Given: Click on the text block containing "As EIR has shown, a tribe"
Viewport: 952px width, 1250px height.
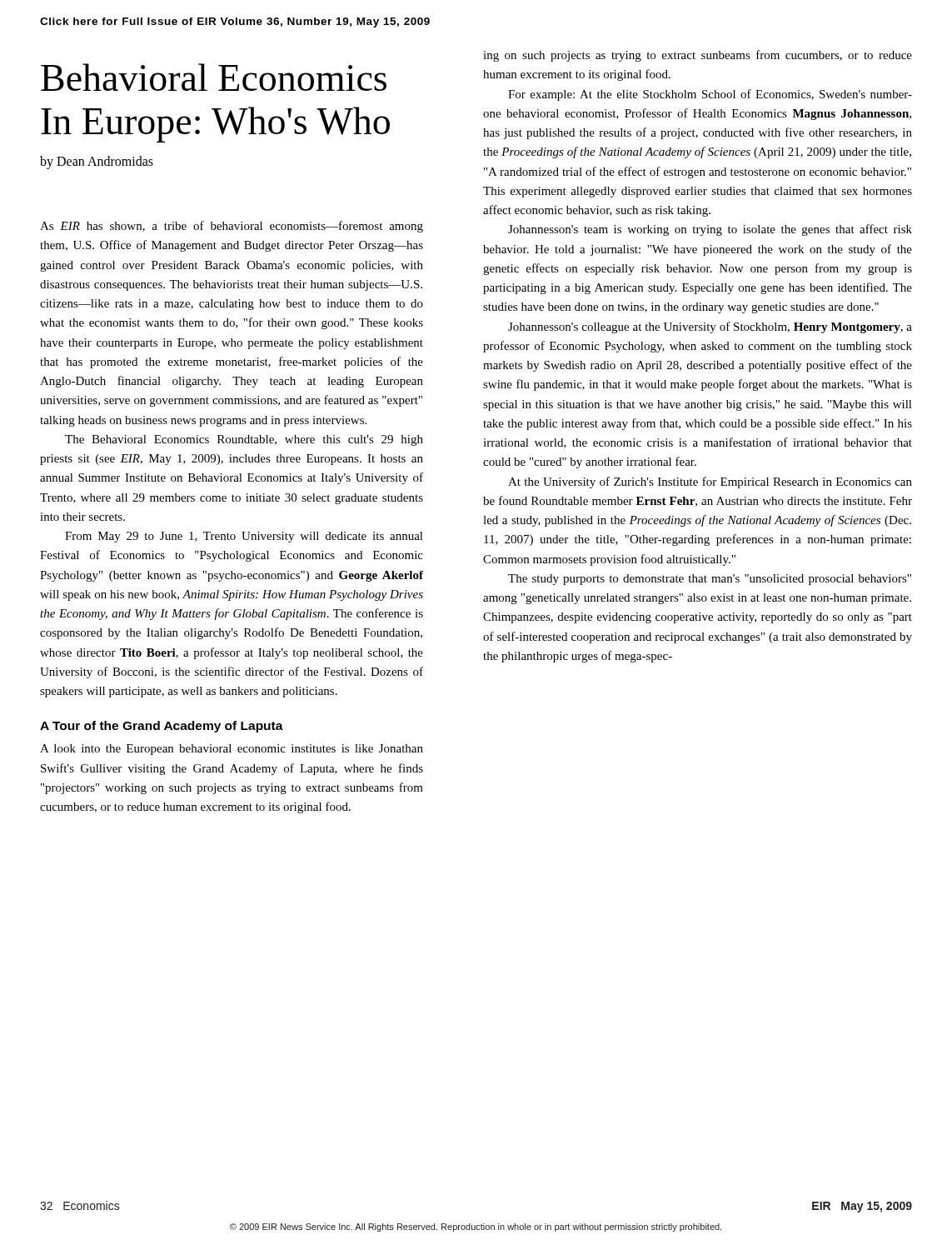Looking at the screenshot, I should (232, 459).
